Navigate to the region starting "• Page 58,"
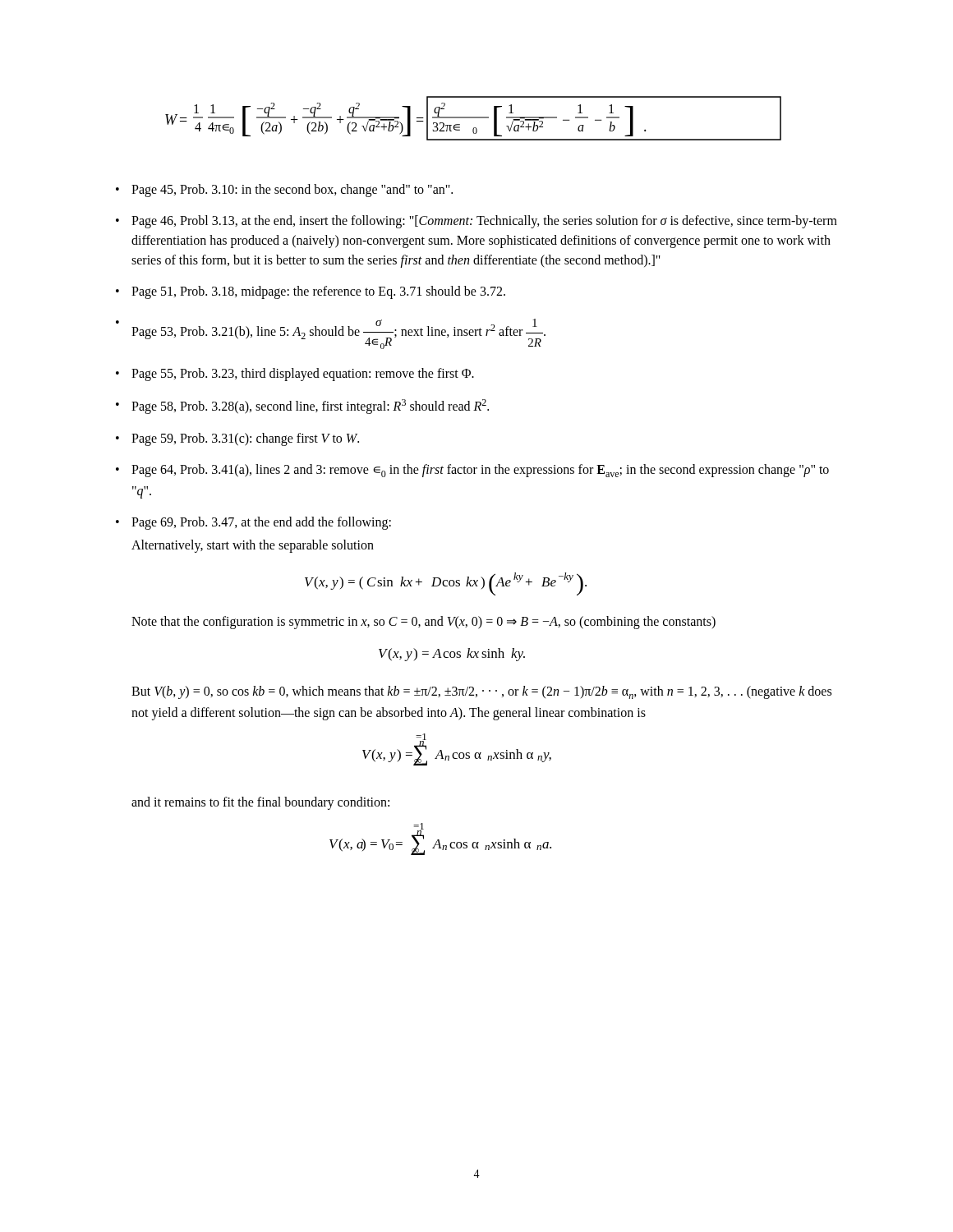 point(476,406)
